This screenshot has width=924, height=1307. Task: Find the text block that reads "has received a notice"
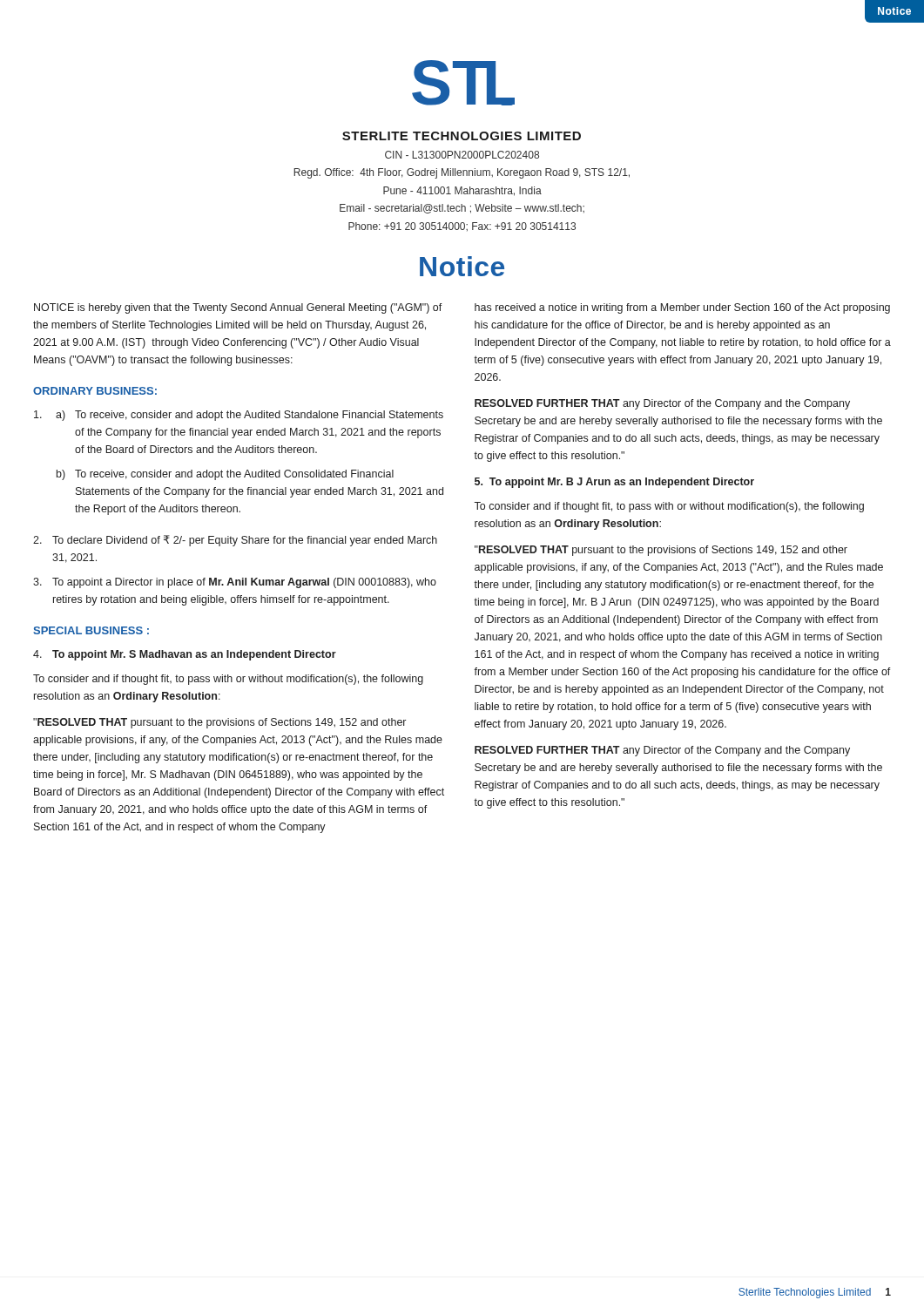pyautogui.click(x=683, y=342)
